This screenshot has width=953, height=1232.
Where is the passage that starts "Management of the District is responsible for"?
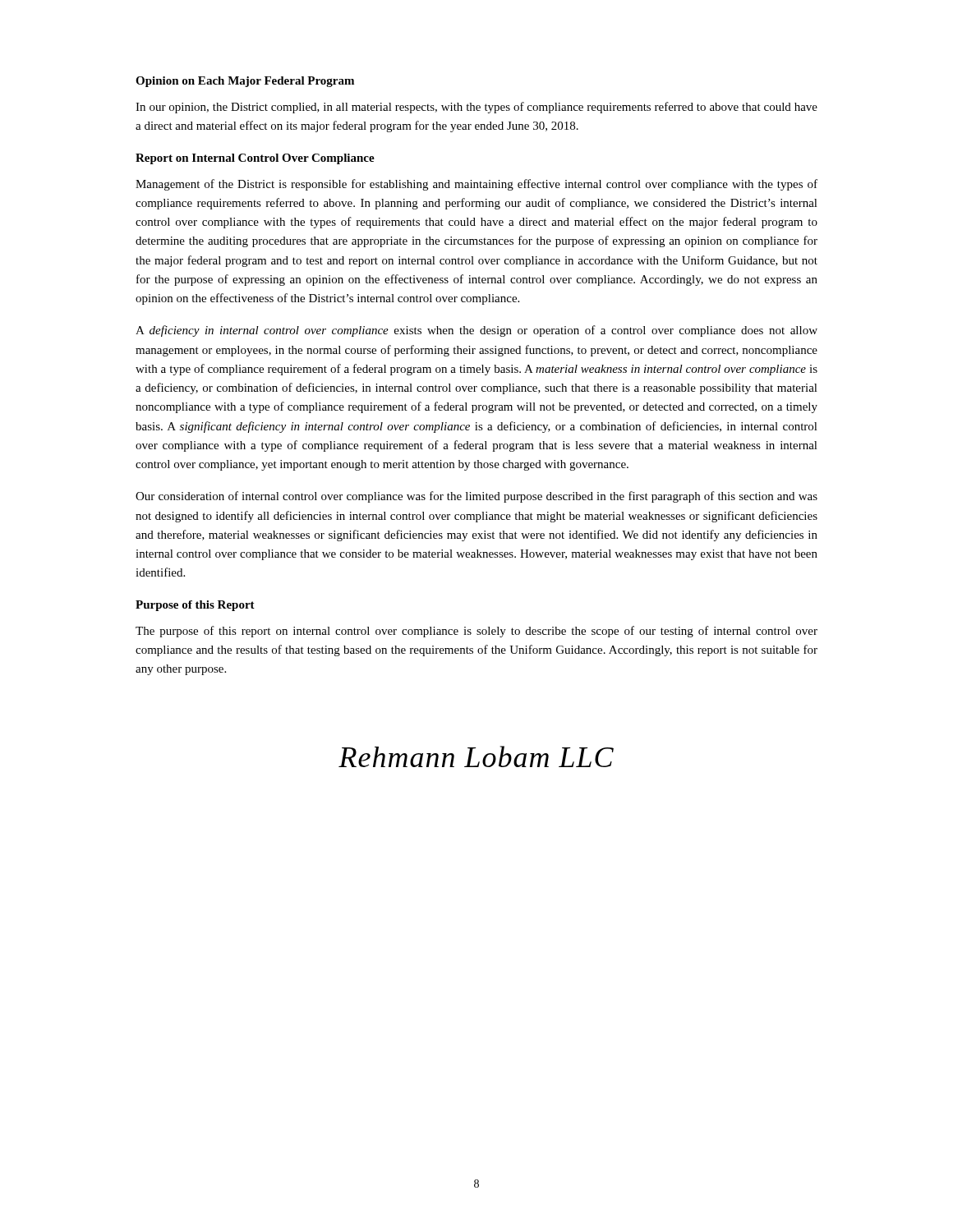[x=476, y=241]
